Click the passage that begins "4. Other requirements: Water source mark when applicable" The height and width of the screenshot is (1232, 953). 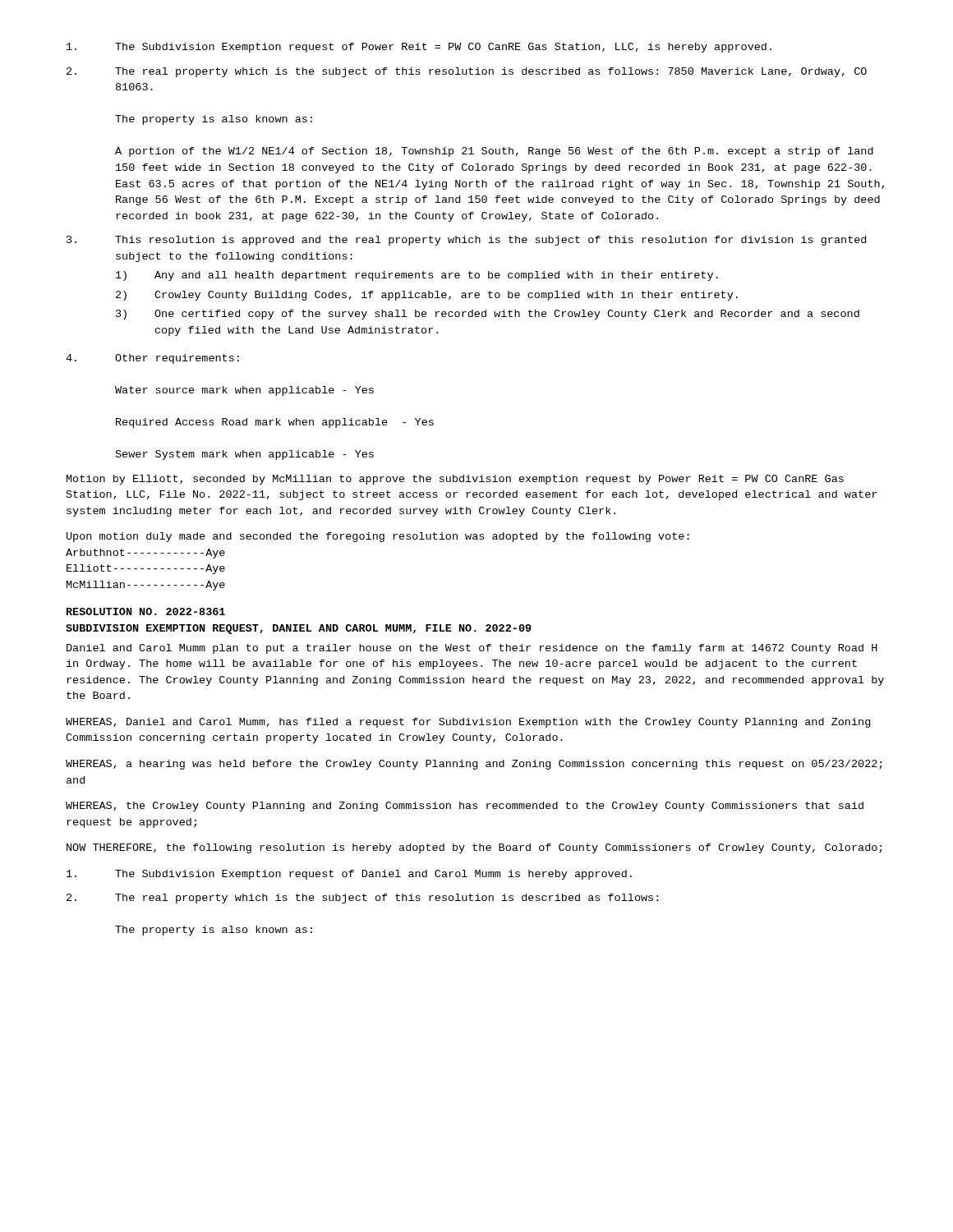pyautogui.click(x=177, y=359)
